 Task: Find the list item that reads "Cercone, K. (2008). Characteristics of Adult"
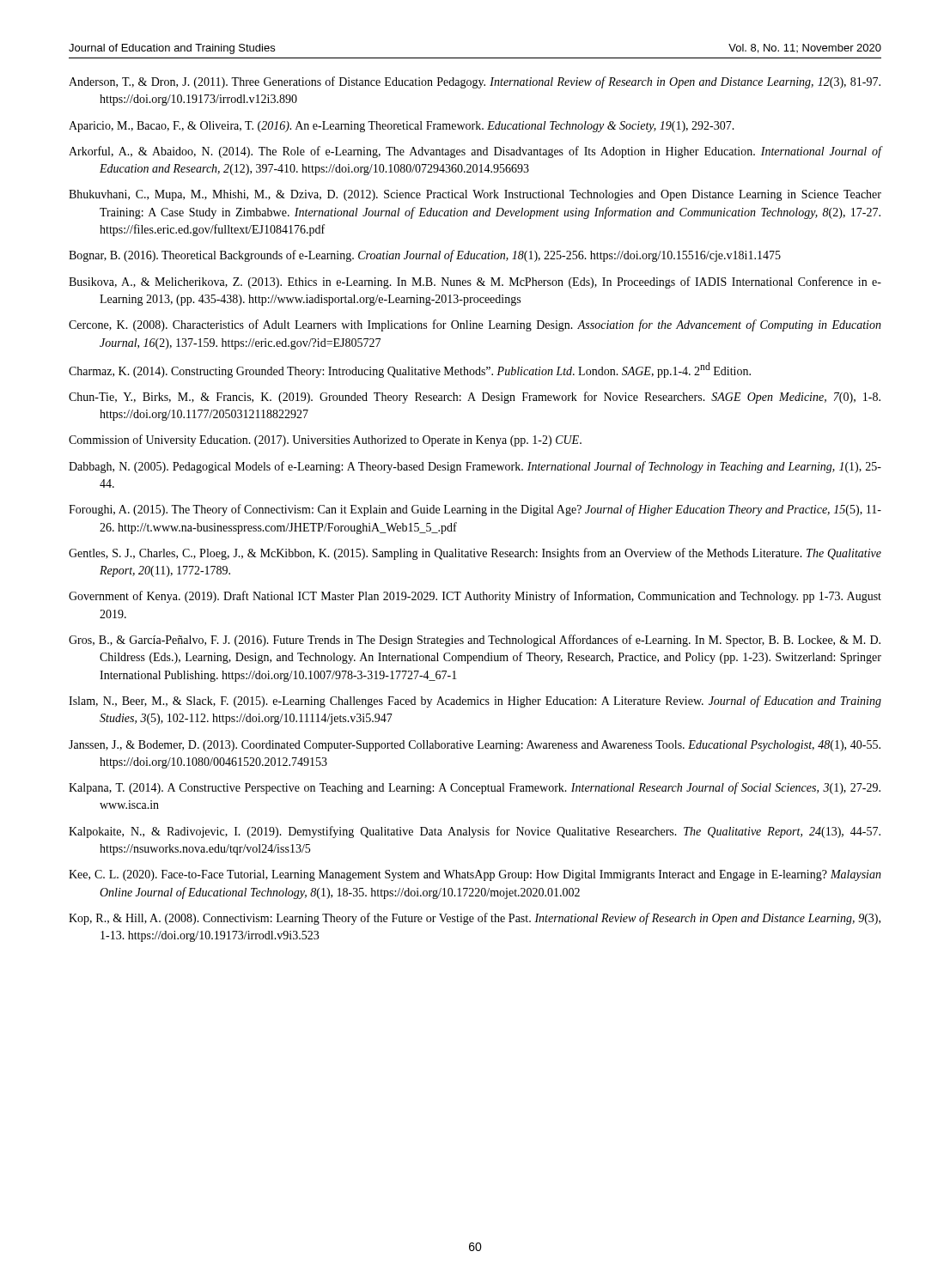click(475, 334)
